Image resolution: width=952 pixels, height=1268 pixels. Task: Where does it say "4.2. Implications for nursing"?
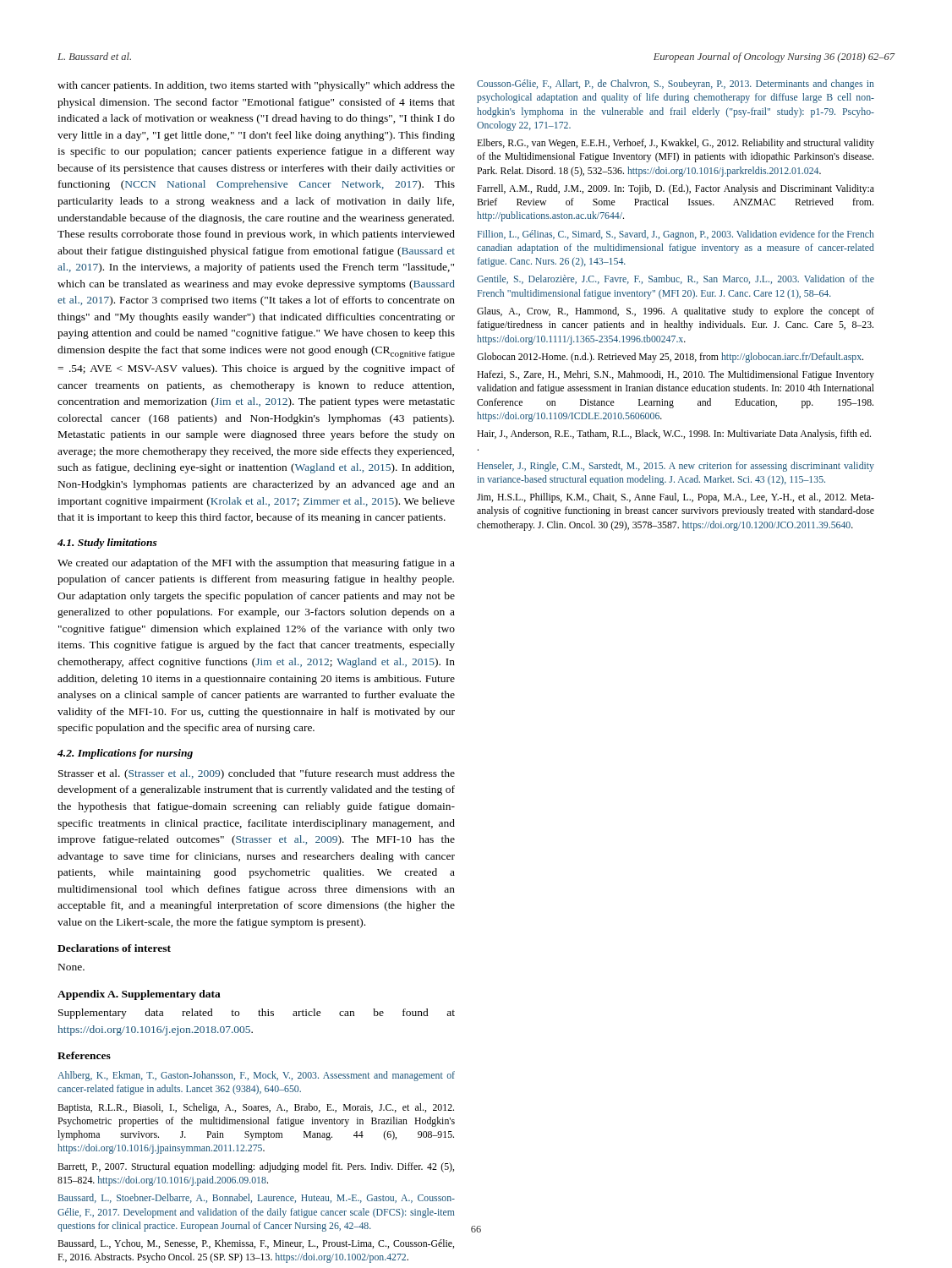click(x=125, y=753)
